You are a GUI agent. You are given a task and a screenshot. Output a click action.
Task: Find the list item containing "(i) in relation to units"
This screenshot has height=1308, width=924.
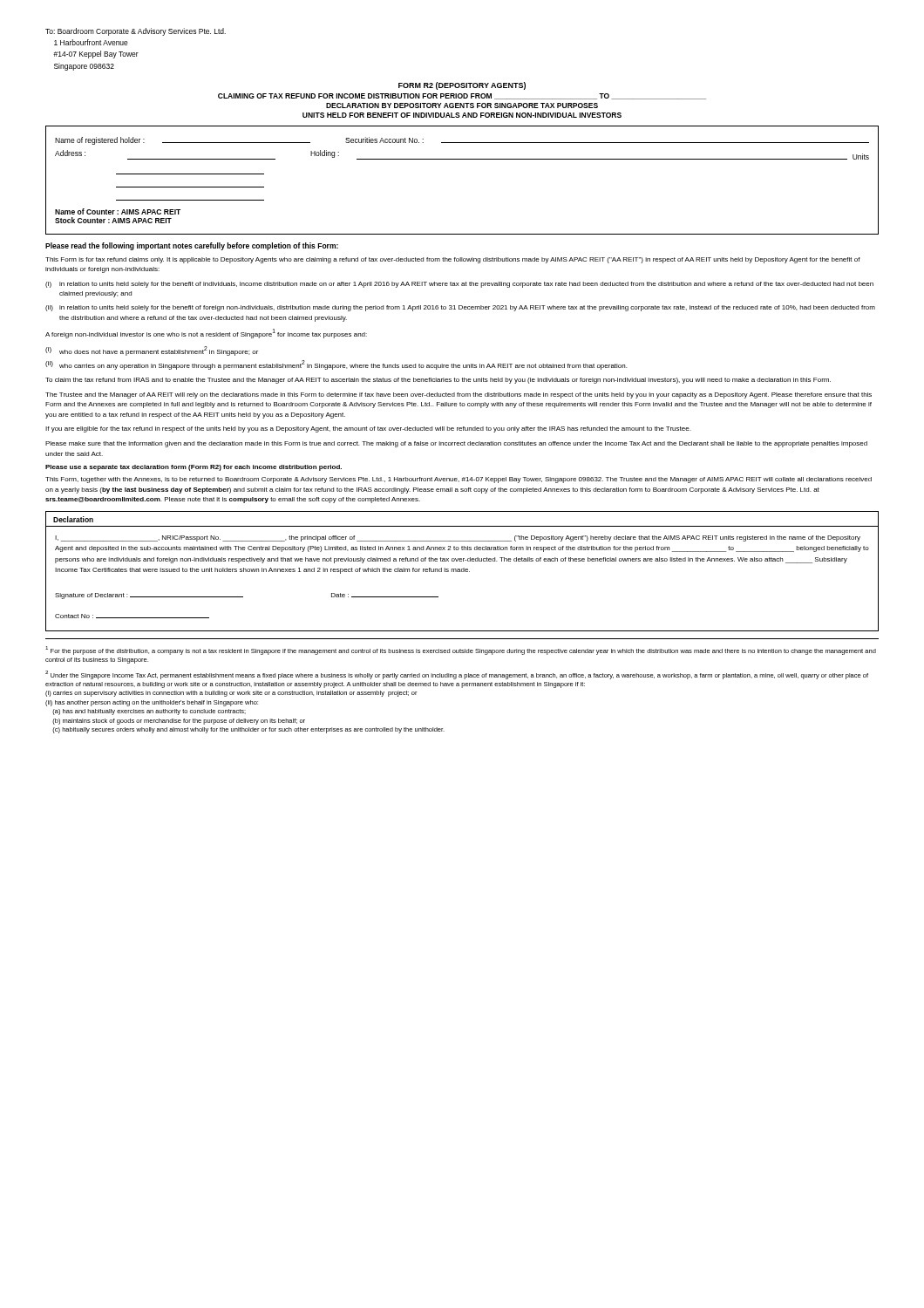[x=460, y=288]
